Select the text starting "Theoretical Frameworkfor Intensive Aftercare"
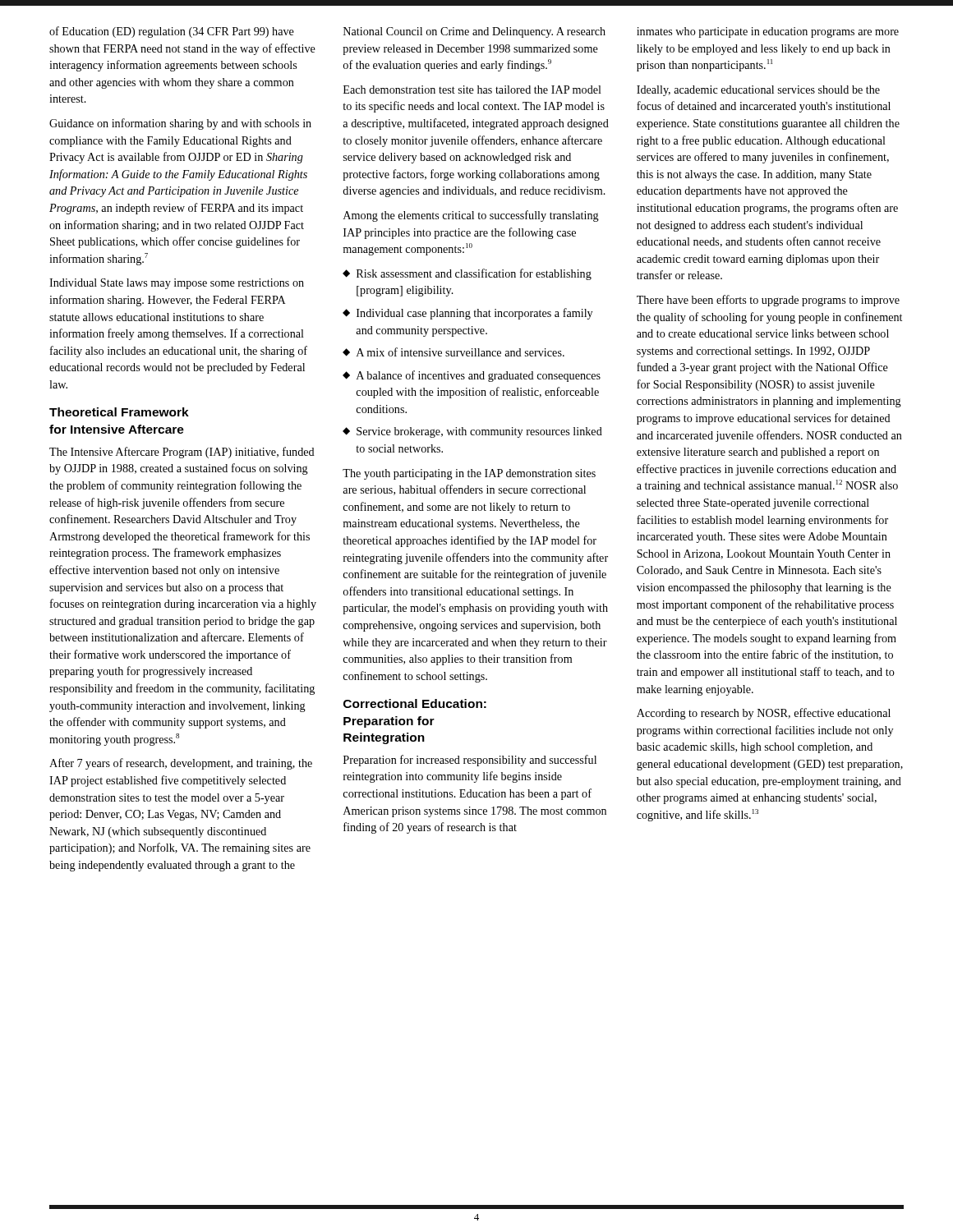The image size is (953, 1232). pos(183,421)
